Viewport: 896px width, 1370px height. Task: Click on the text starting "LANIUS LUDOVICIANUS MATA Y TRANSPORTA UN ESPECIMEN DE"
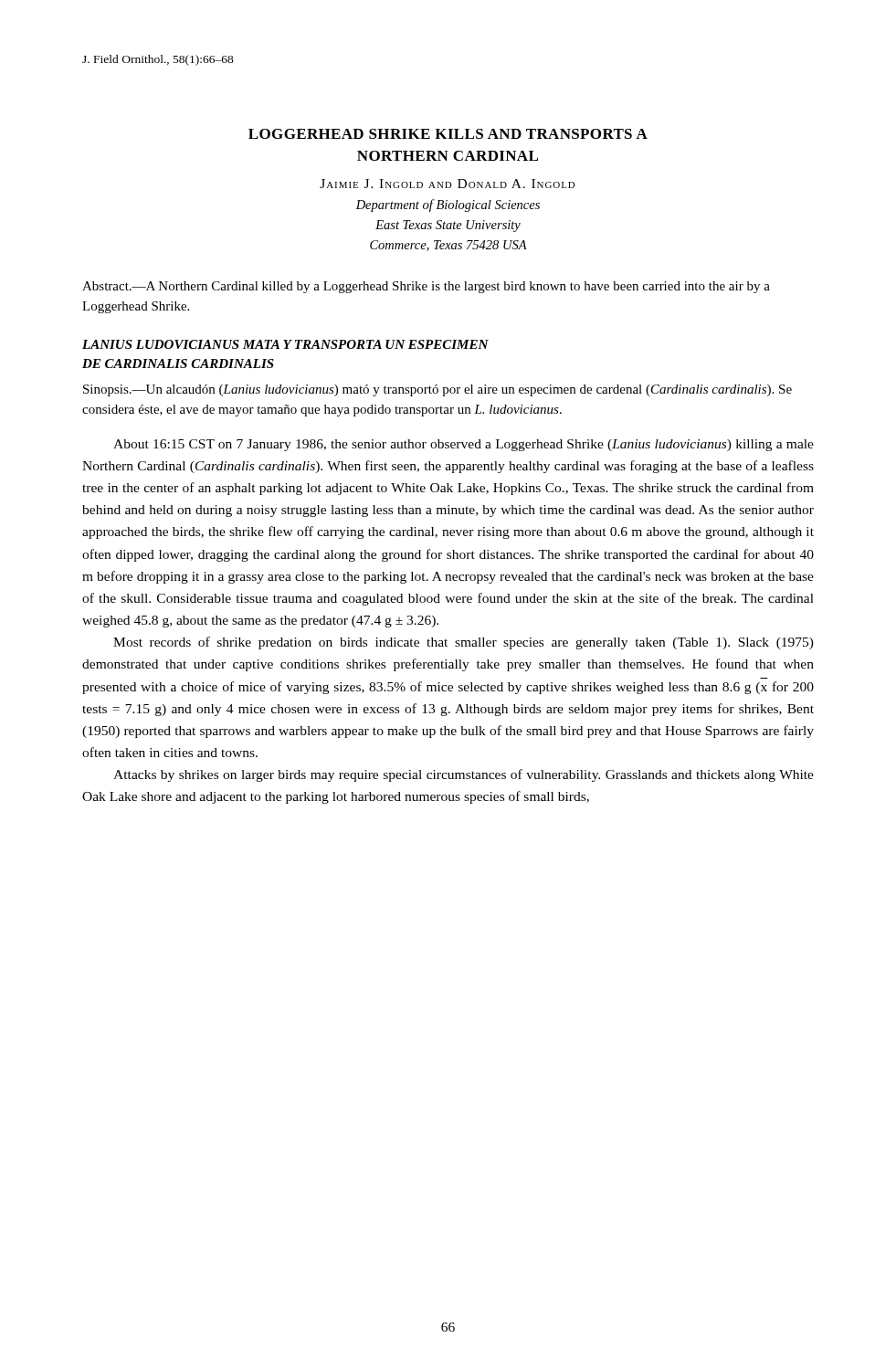pyautogui.click(x=285, y=354)
